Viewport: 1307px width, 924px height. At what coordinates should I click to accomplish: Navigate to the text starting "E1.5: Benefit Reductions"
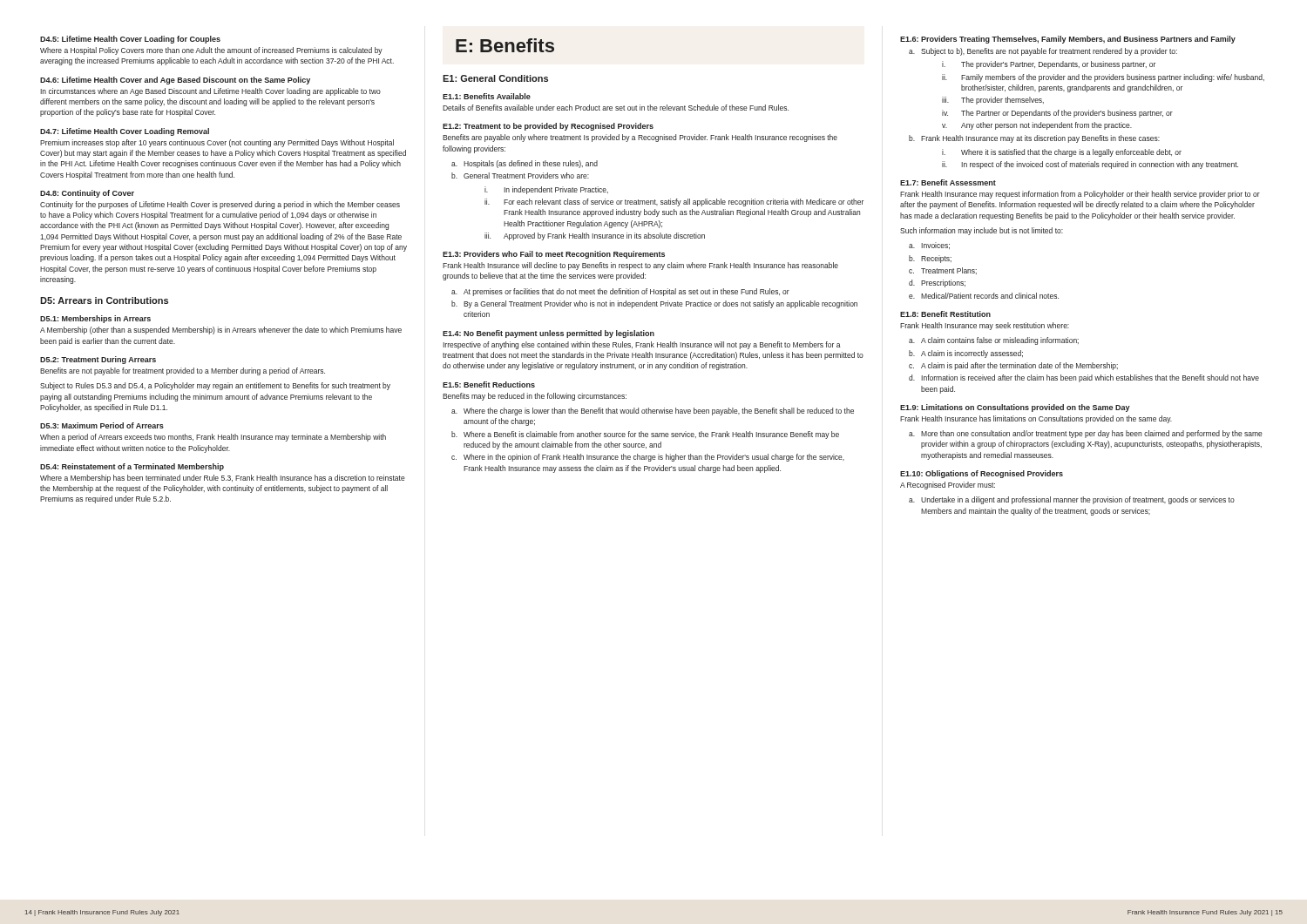pyautogui.click(x=489, y=385)
